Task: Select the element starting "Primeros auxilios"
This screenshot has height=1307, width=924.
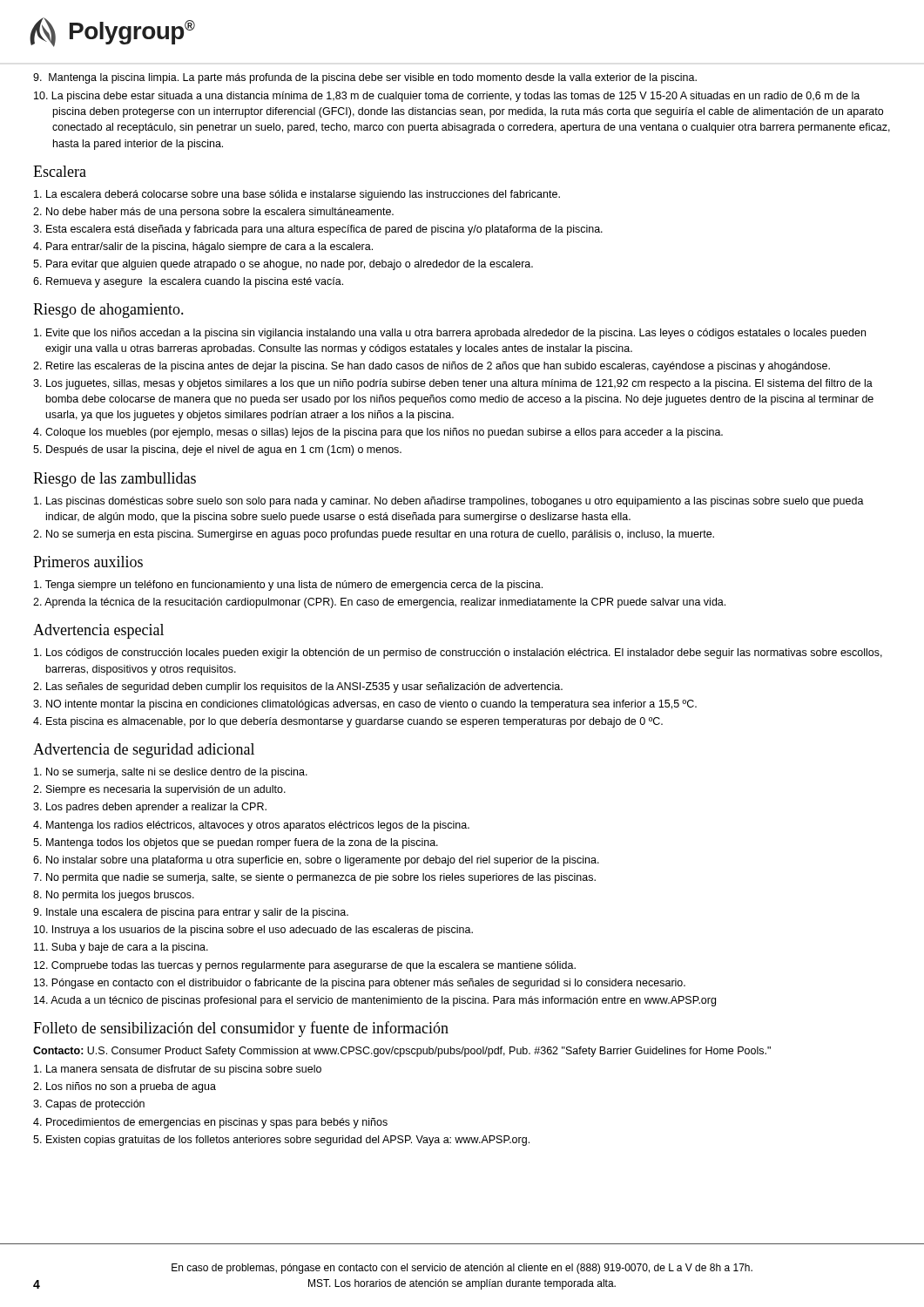Action: pyautogui.click(x=88, y=562)
